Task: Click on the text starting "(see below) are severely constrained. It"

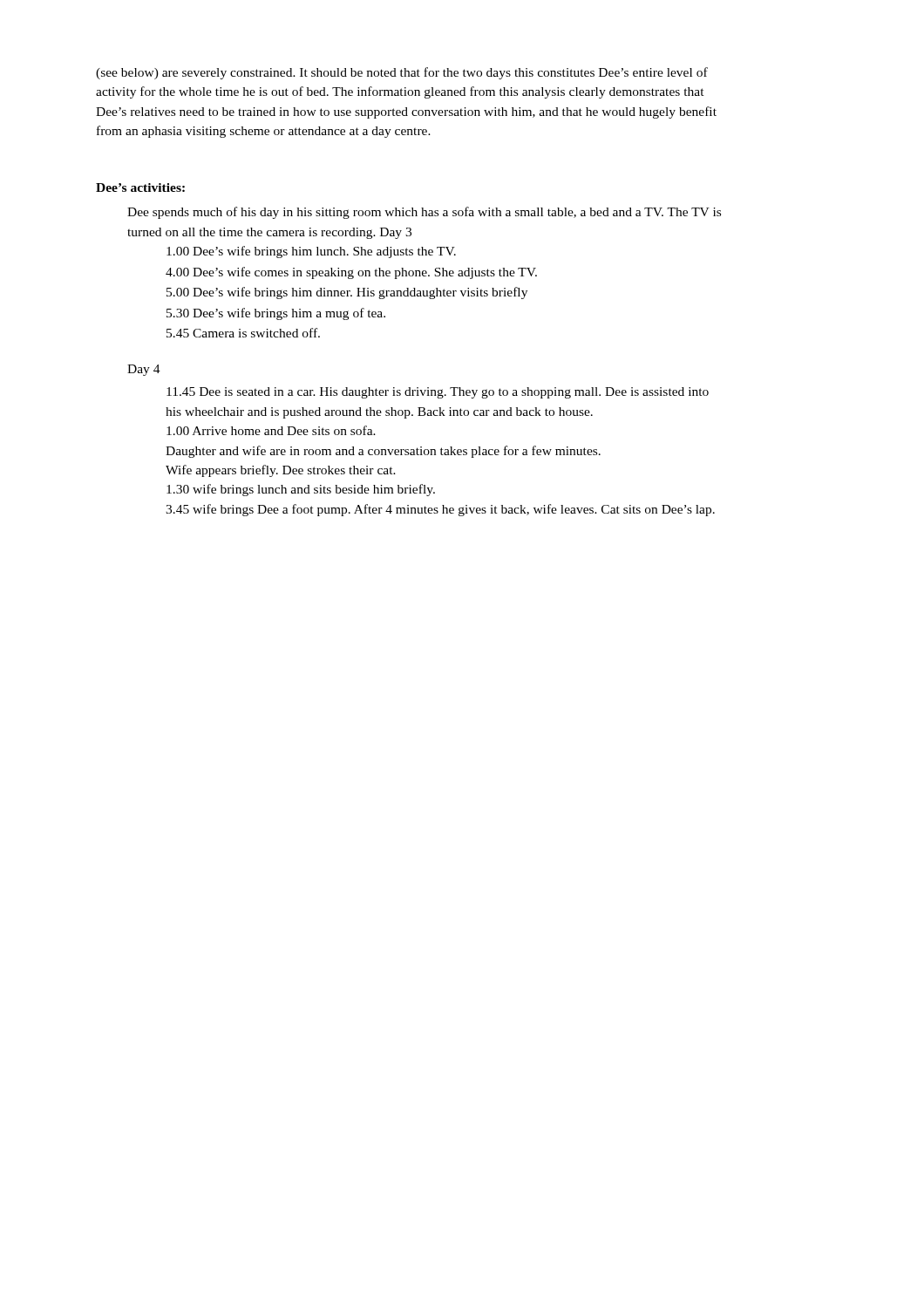Action: pyautogui.click(x=410, y=102)
